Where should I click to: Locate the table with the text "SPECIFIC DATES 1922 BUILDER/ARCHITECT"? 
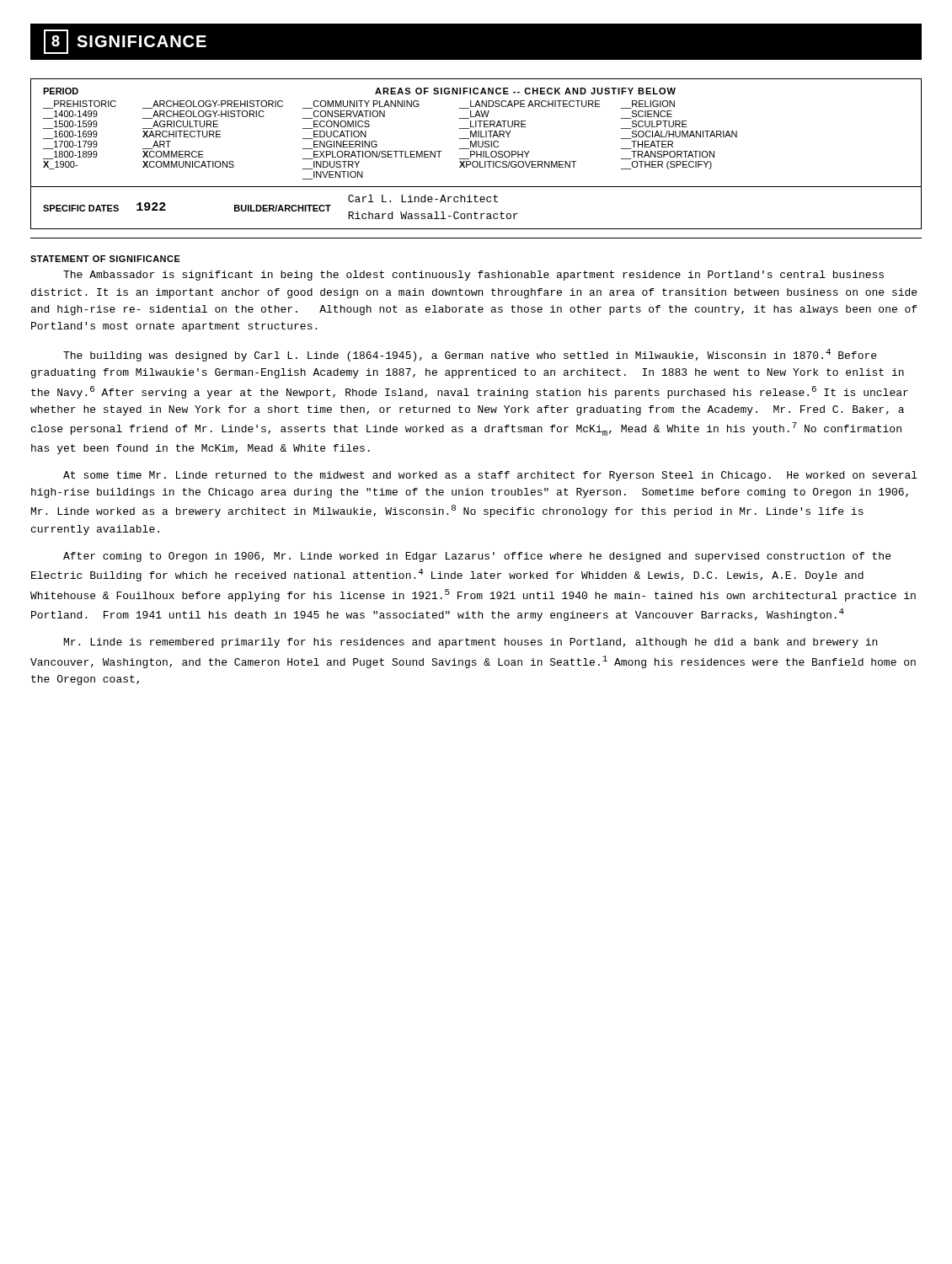point(476,208)
